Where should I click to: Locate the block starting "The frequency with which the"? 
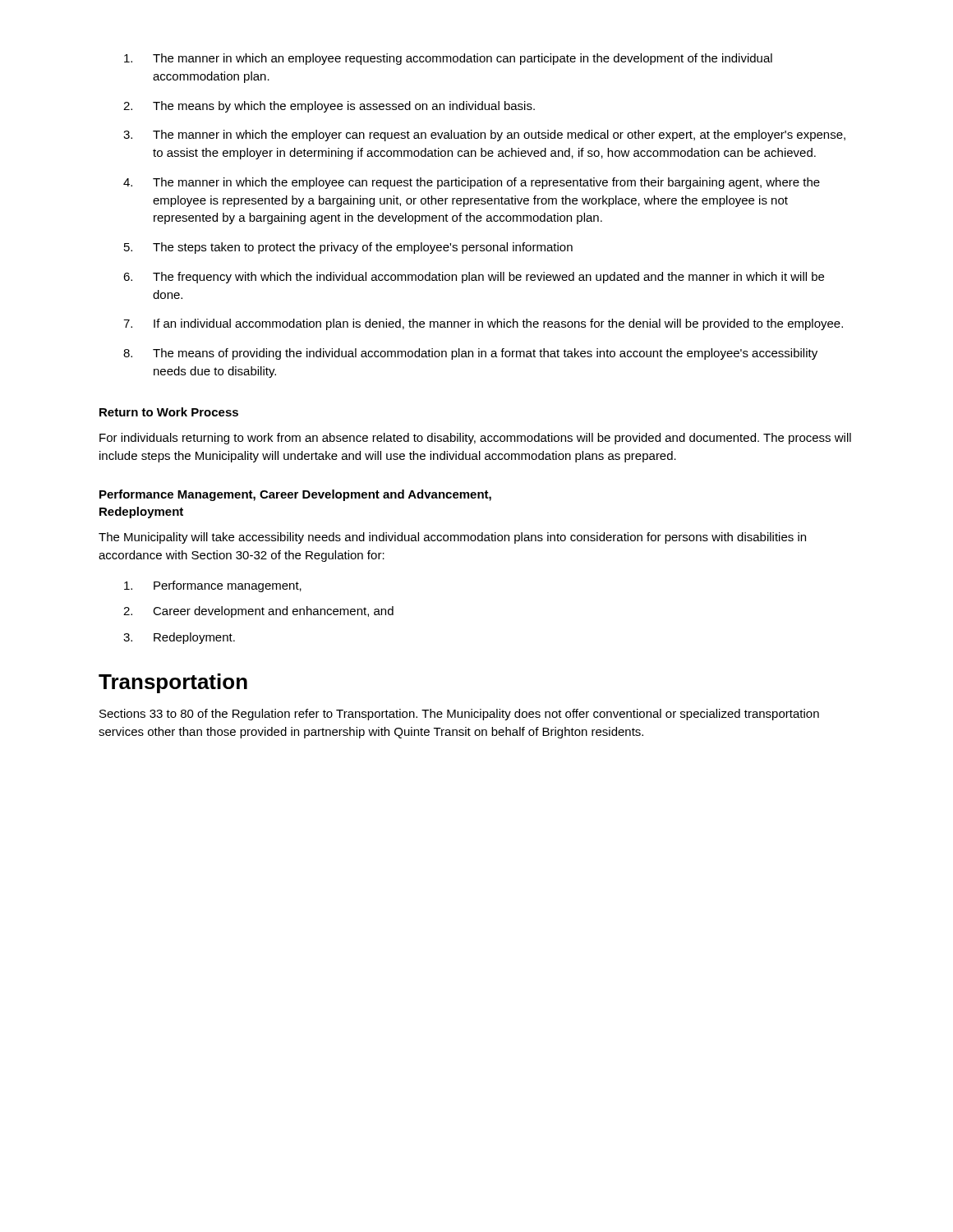504,285
